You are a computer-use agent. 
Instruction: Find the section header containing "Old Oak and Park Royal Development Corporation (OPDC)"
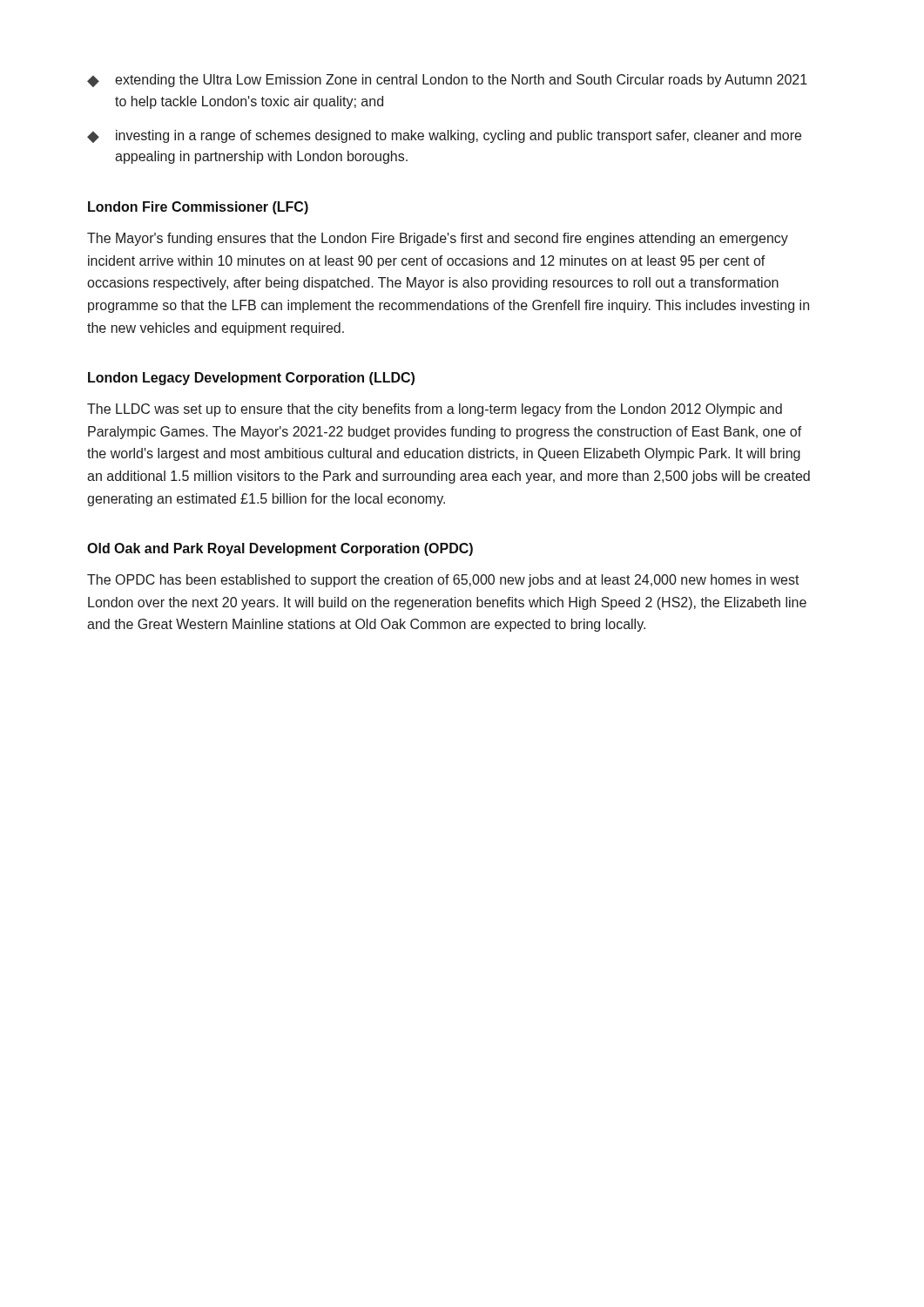(280, 549)
